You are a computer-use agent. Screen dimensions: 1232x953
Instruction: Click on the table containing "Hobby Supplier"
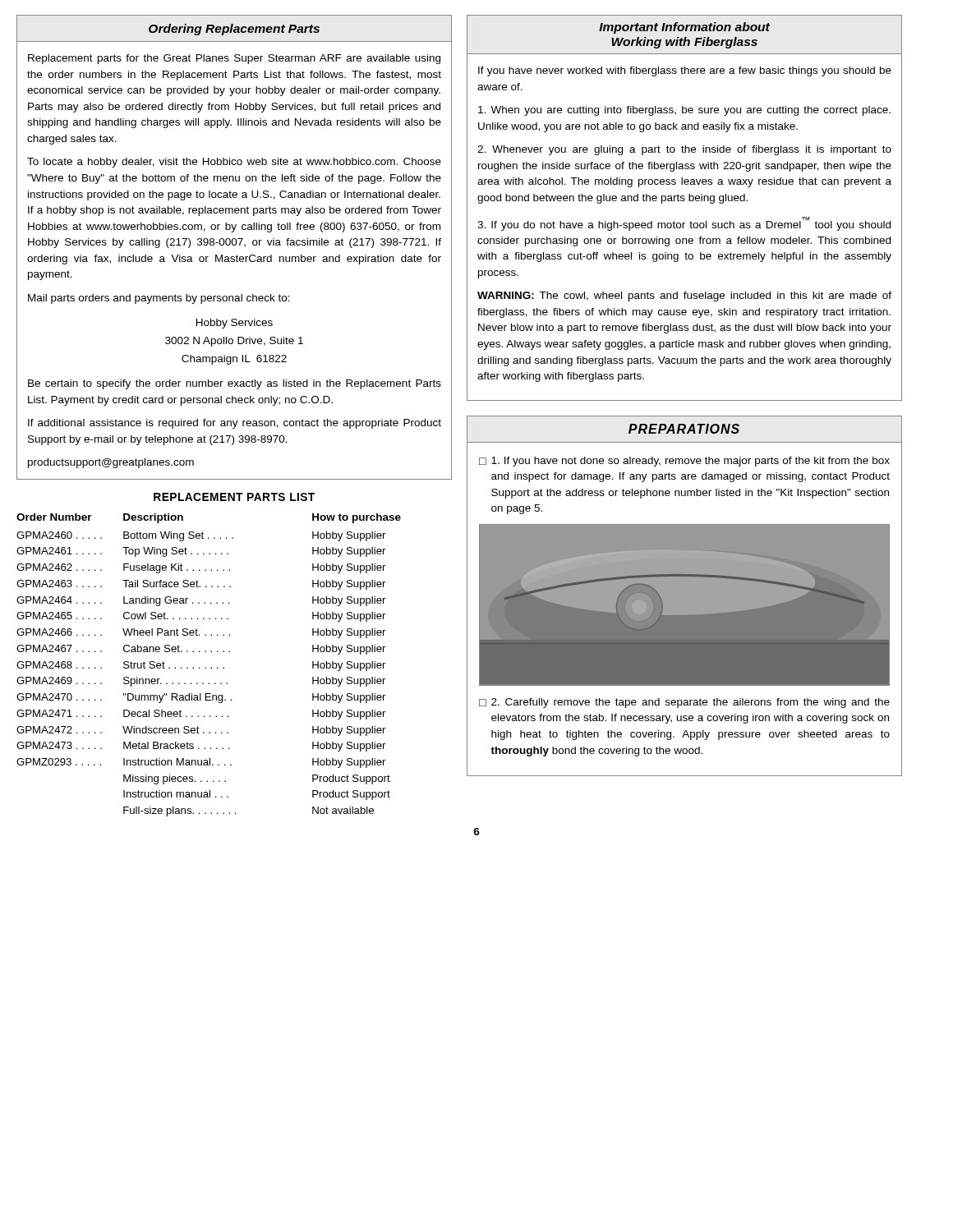234,664
